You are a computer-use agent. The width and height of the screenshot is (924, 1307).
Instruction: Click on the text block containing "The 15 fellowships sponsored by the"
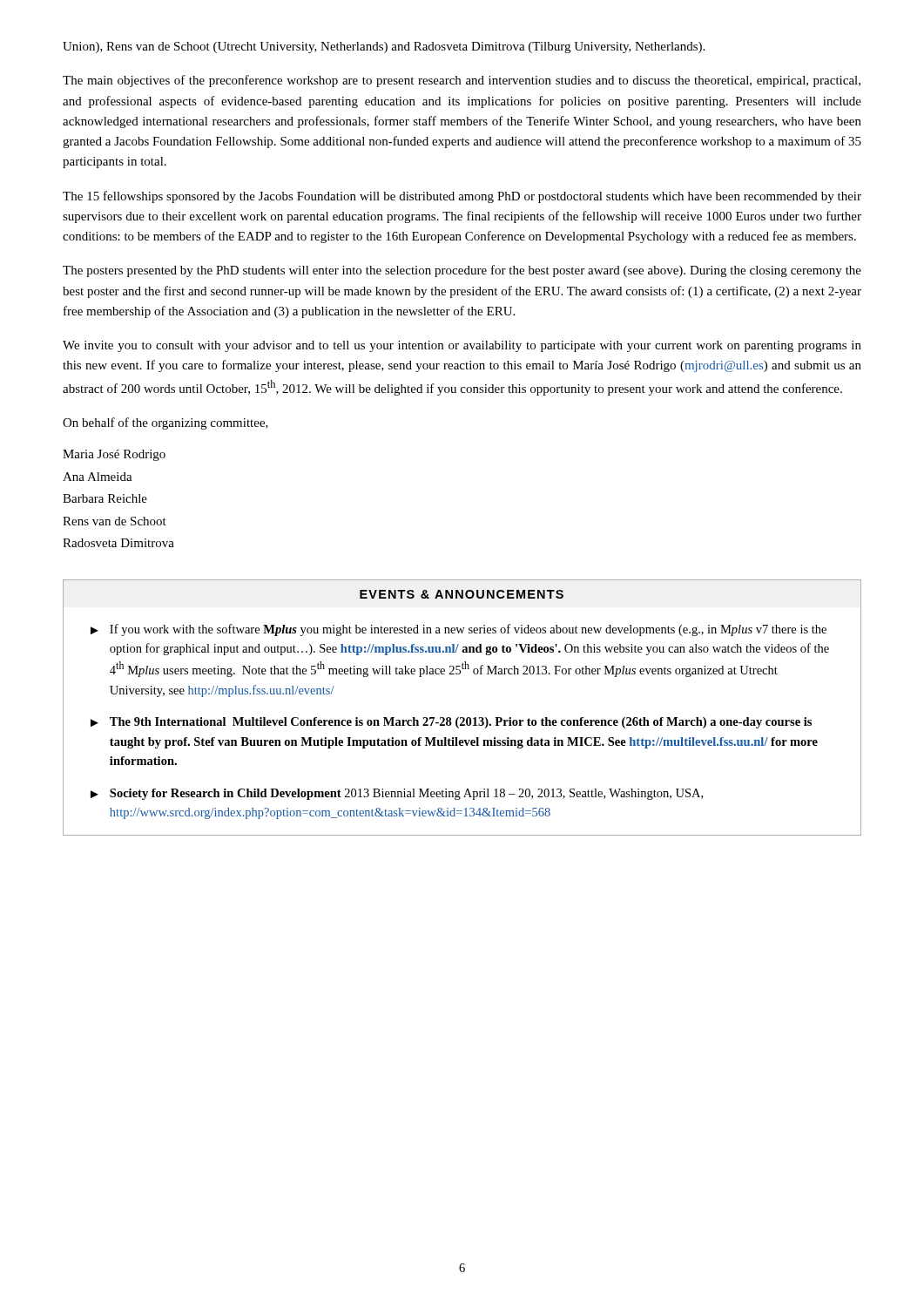[462, 216]
